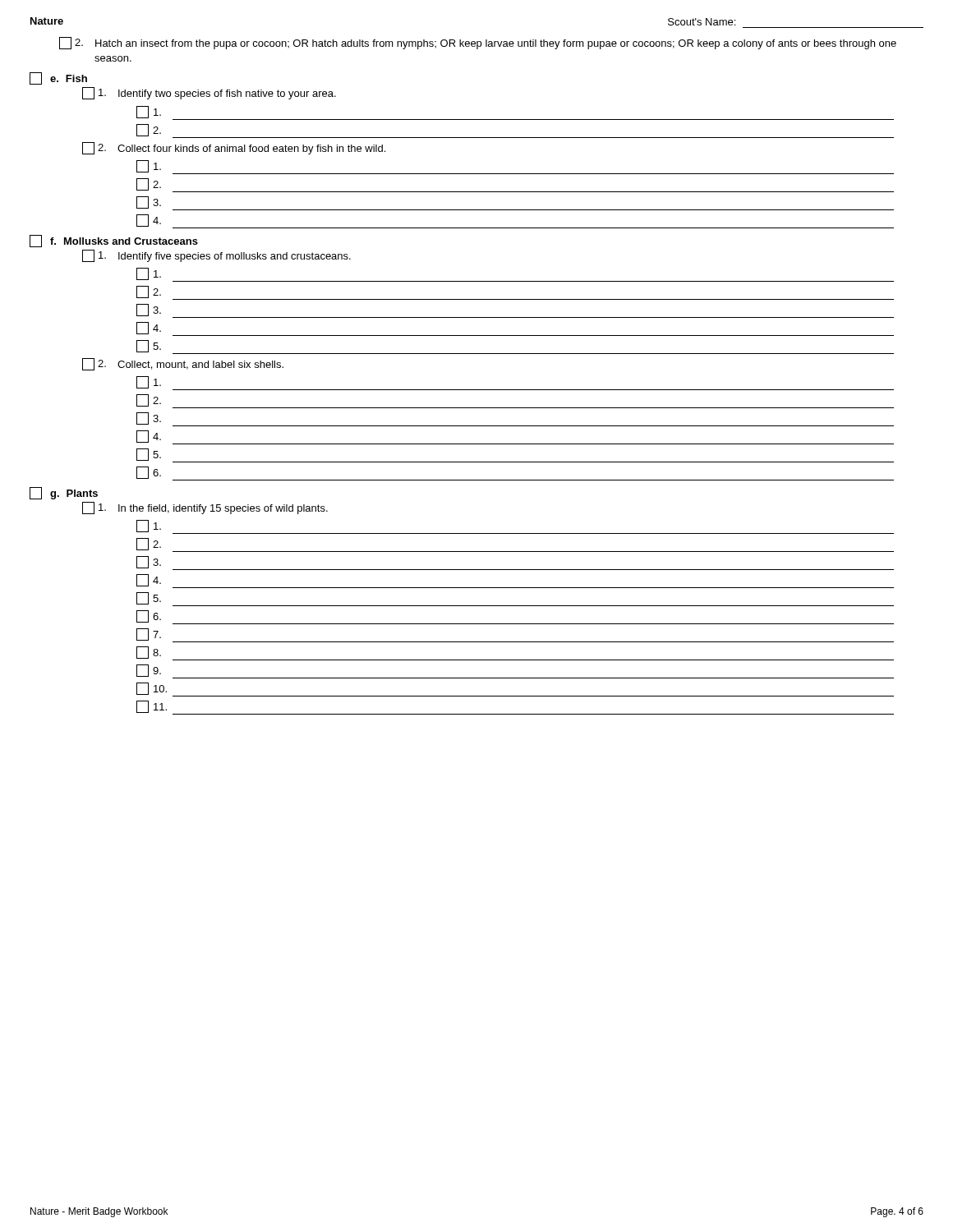Point to the passage starting "In the field,"
Image resolution: width=953 pixels, height=1232 pixels.
point(205,509)
